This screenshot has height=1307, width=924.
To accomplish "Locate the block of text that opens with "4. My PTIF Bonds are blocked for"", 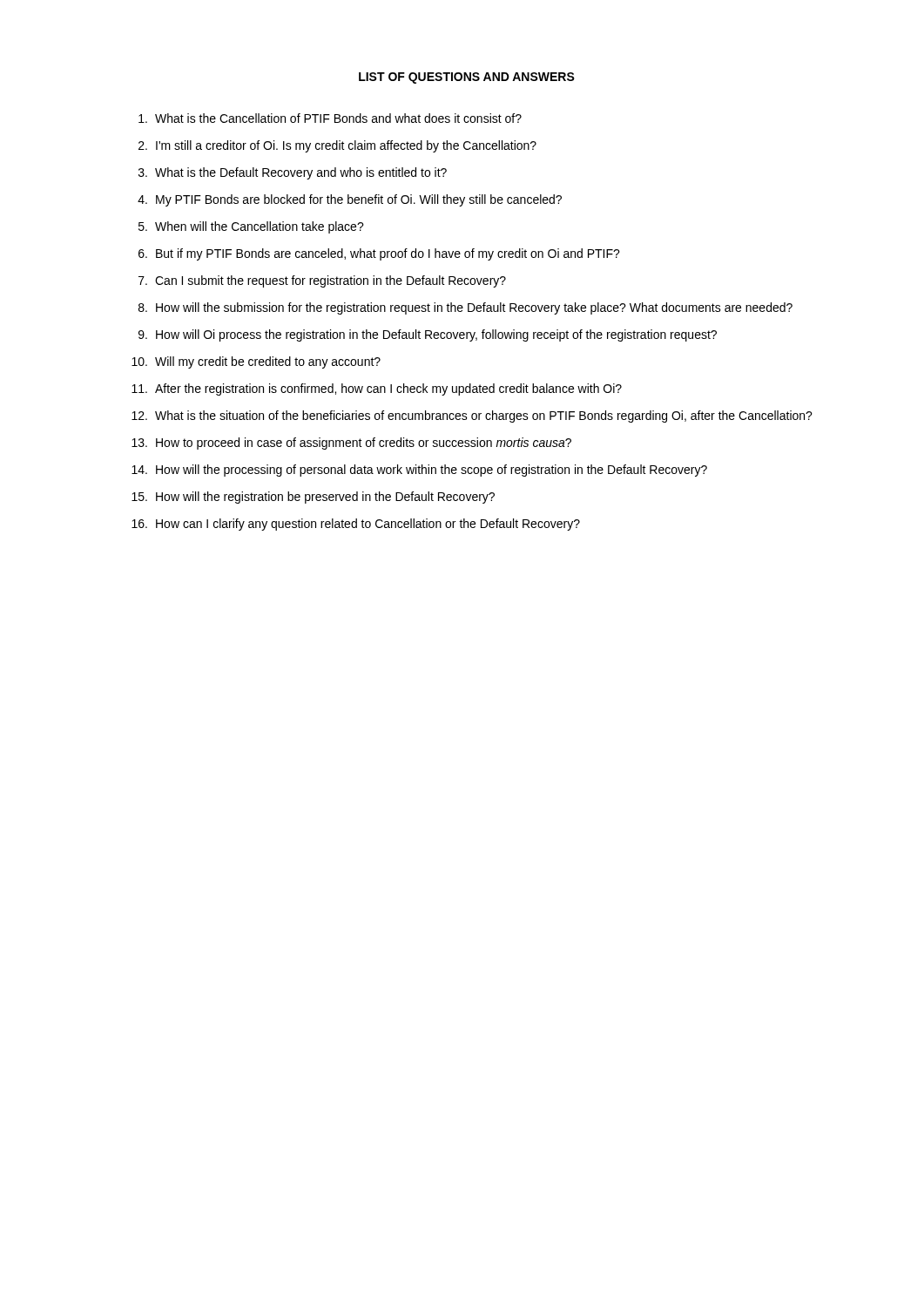I will click(466, 200).
